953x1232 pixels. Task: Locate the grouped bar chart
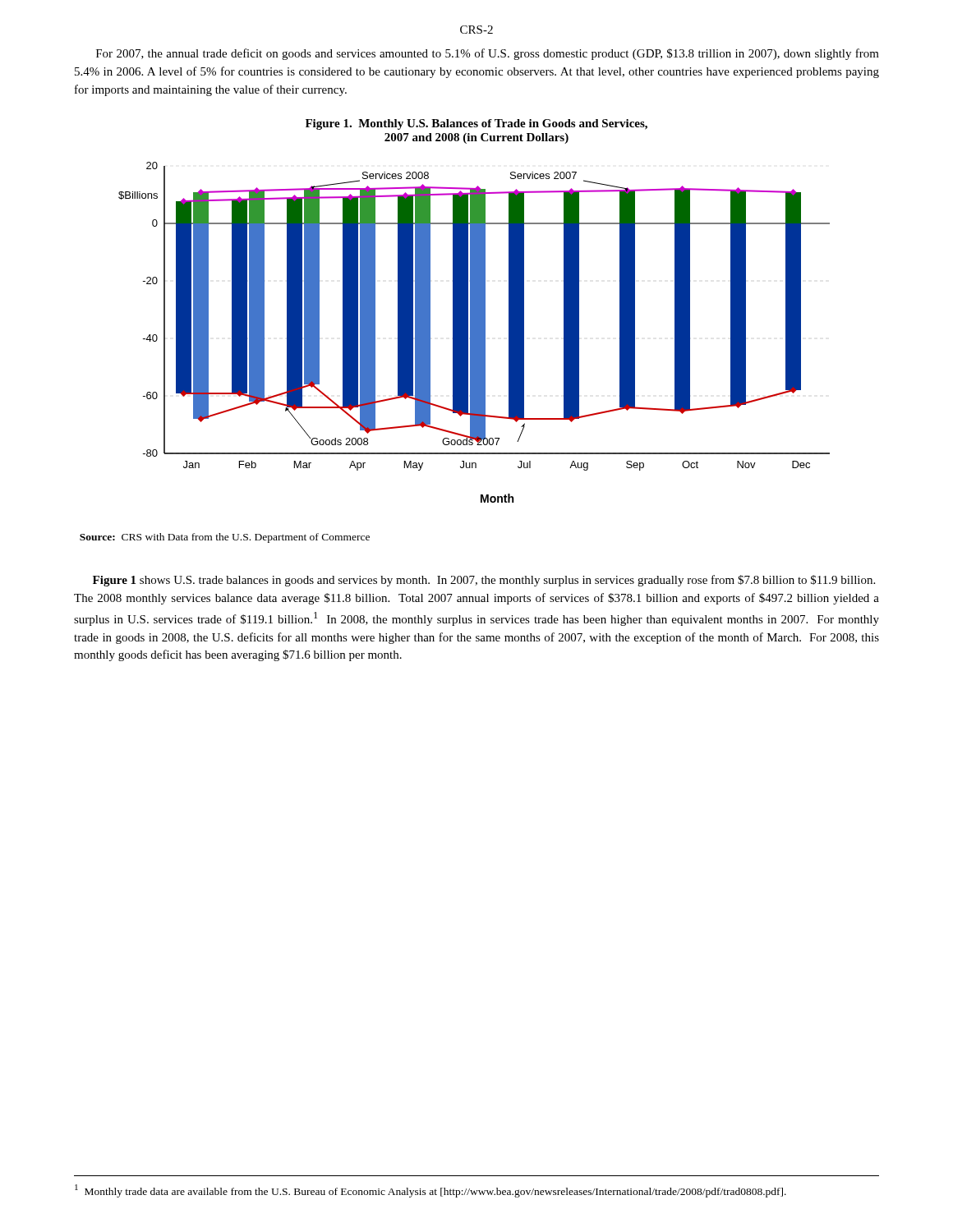pos(476,339)
